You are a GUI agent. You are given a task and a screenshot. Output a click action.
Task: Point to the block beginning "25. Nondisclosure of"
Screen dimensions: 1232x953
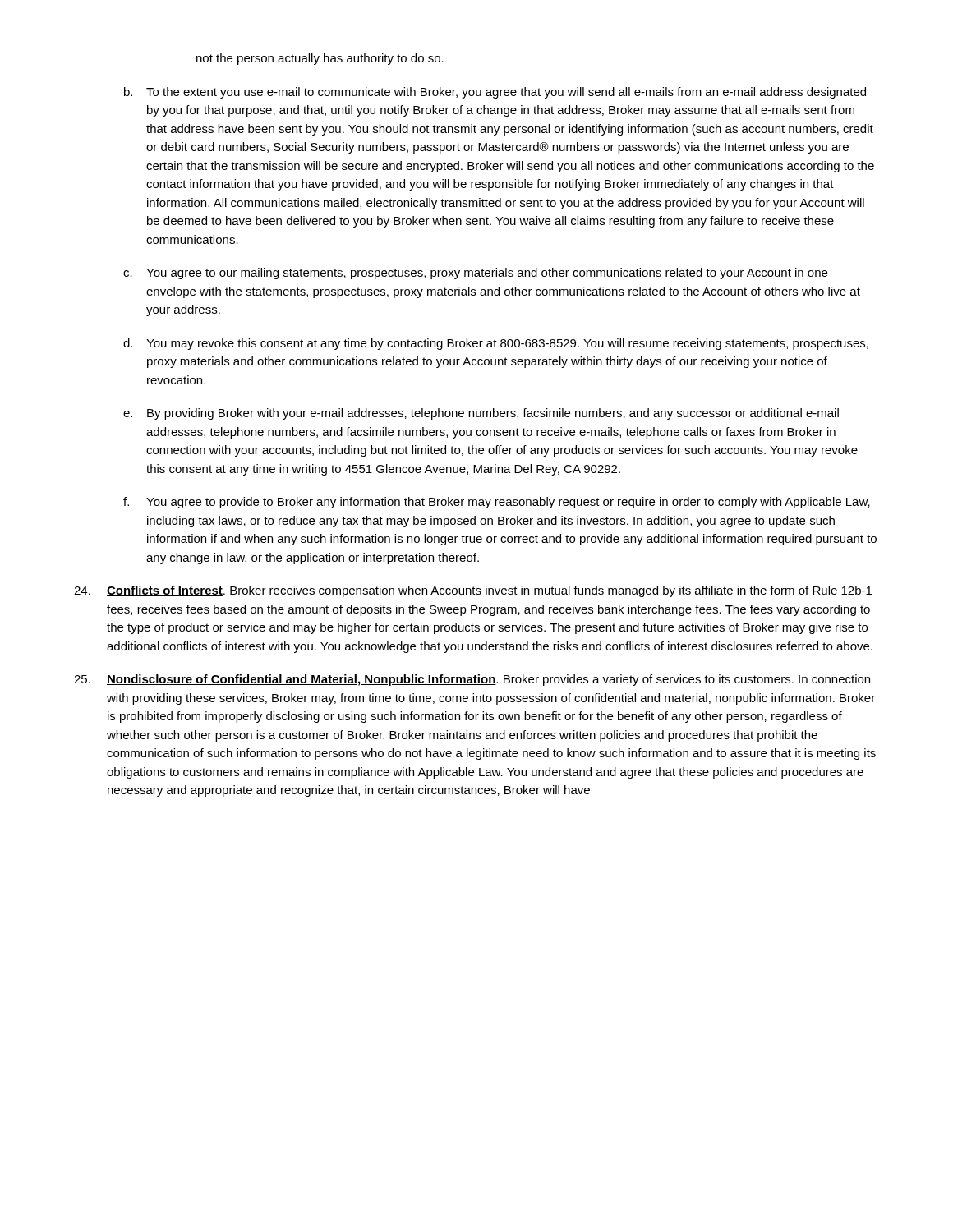476,735
